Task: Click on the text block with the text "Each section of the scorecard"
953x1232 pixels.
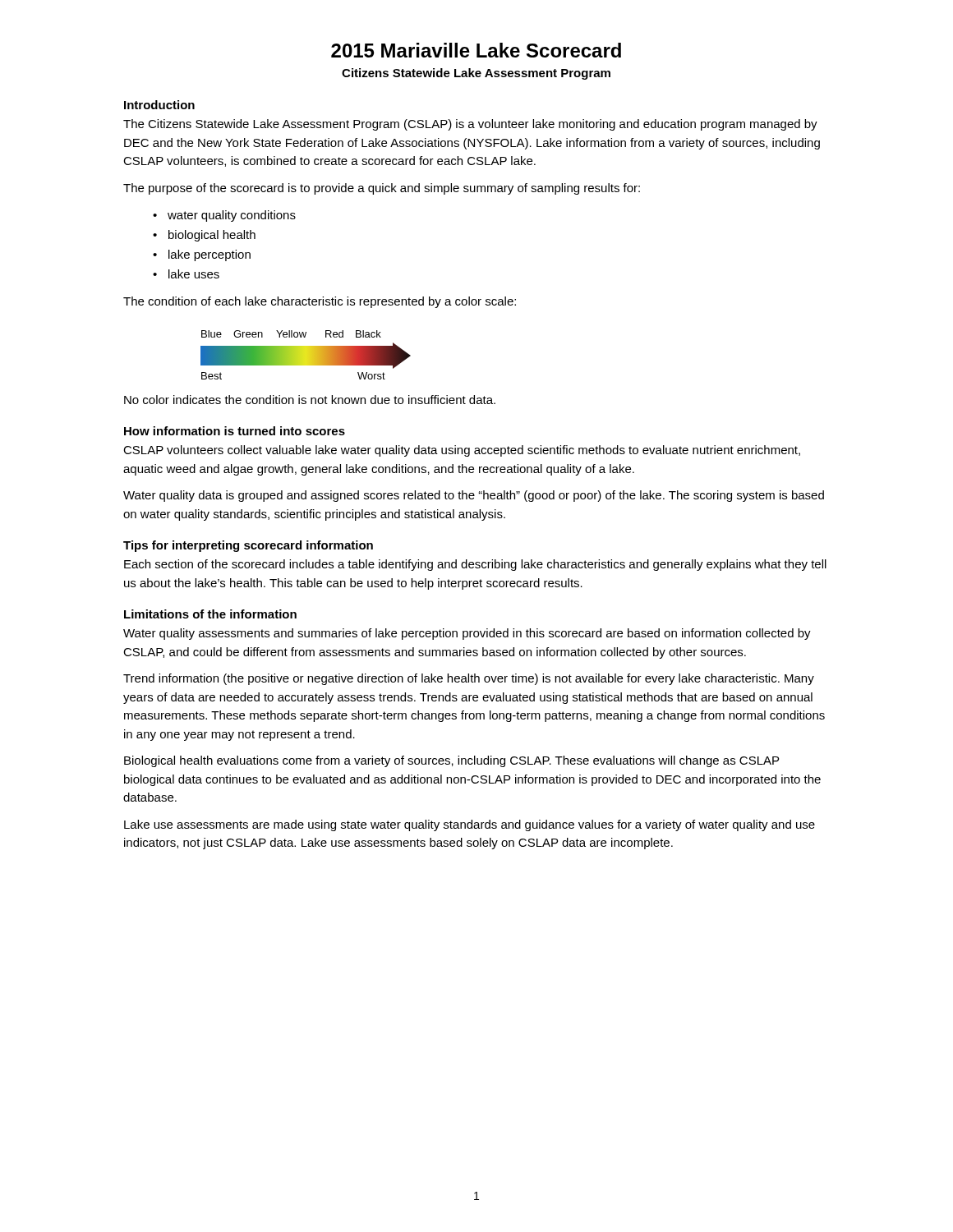Action: [x=475, y=573]
